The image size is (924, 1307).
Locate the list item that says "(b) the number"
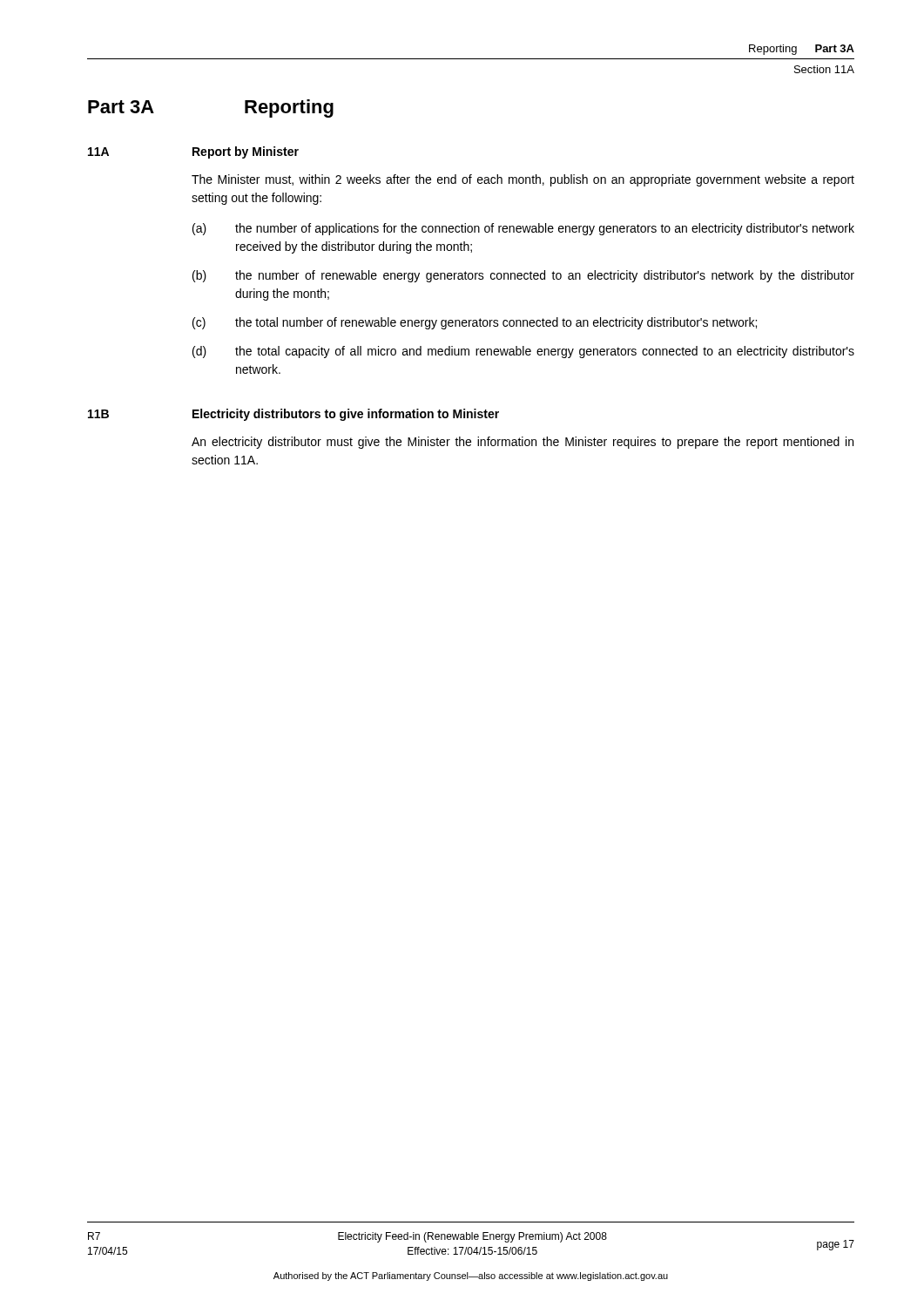point(523,285)
